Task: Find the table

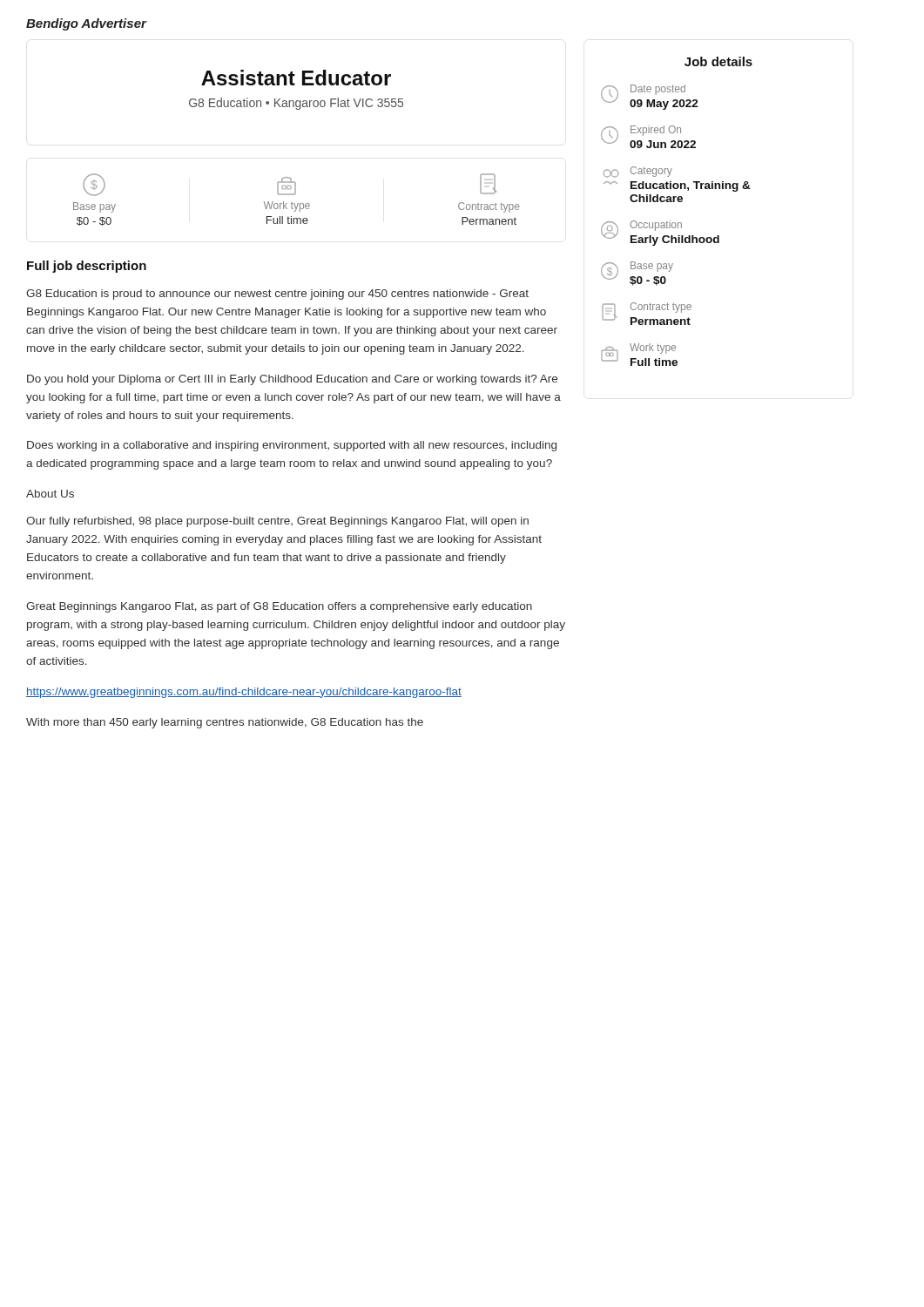Action: pyautogui.click(x=296, y=200)
